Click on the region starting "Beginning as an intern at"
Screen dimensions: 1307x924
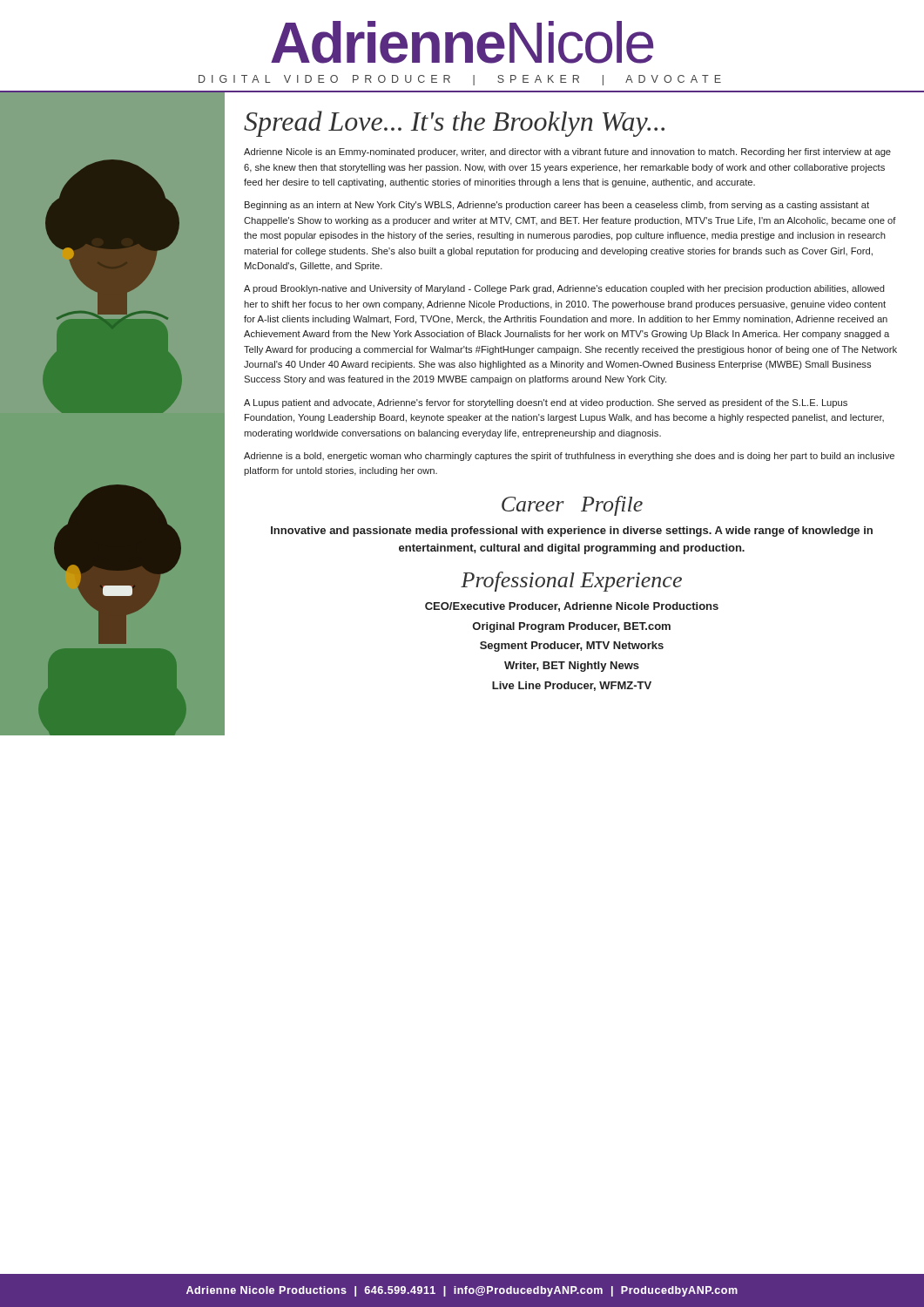coord(570,235)
